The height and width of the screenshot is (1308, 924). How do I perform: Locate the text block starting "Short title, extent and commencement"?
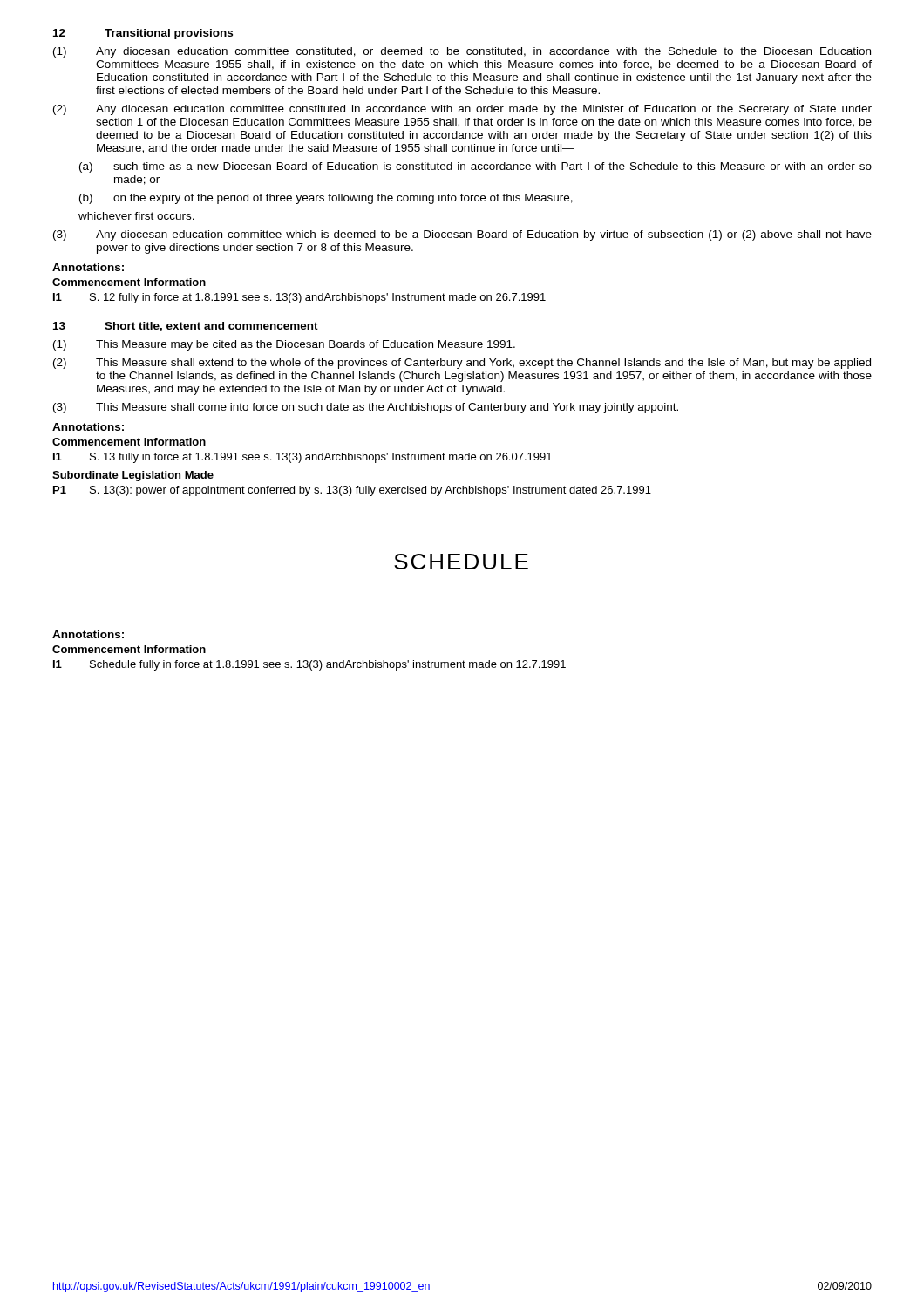pos(211,326)
